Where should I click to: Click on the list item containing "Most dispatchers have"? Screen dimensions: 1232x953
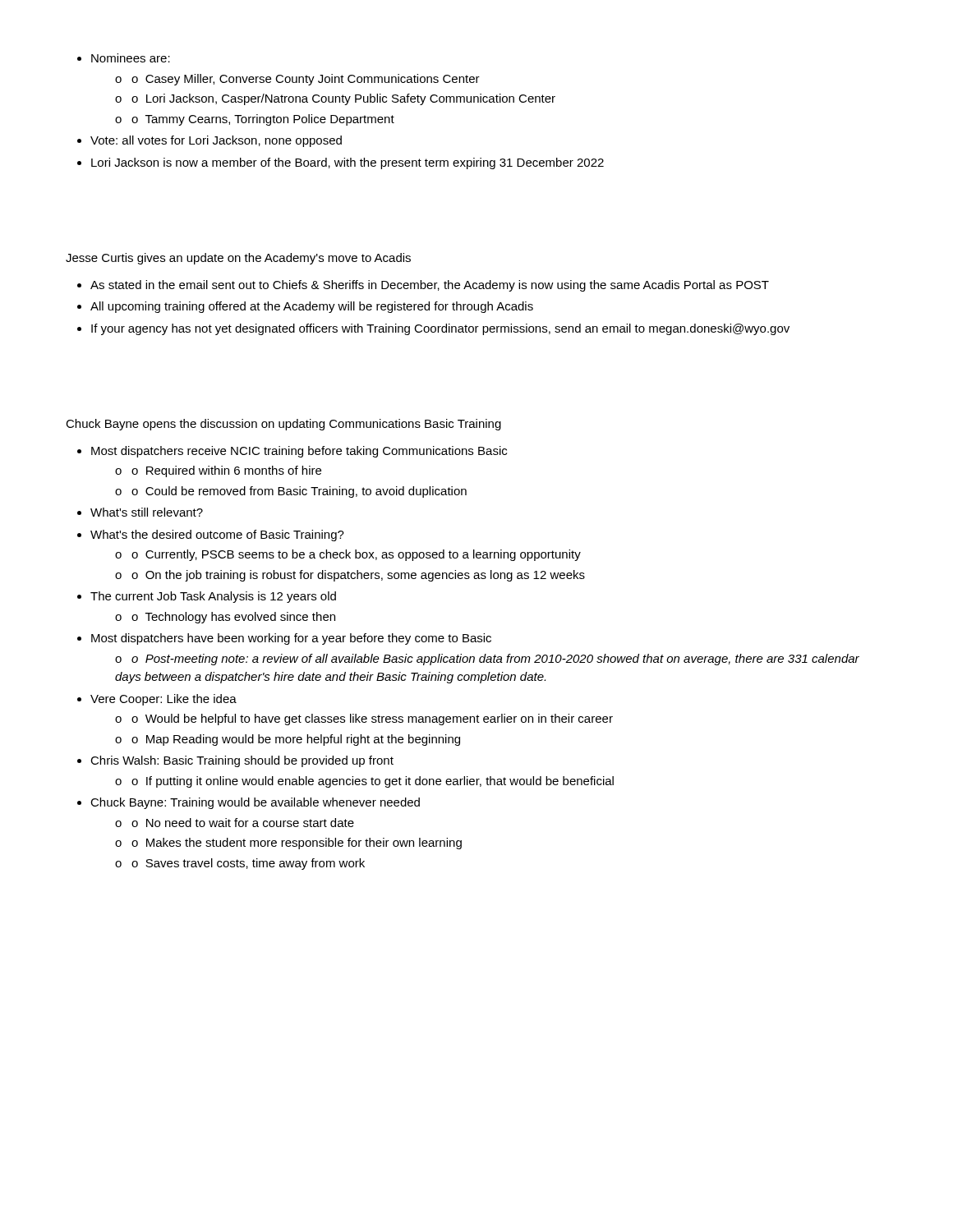pyautogui.click(x=489, y=658)
